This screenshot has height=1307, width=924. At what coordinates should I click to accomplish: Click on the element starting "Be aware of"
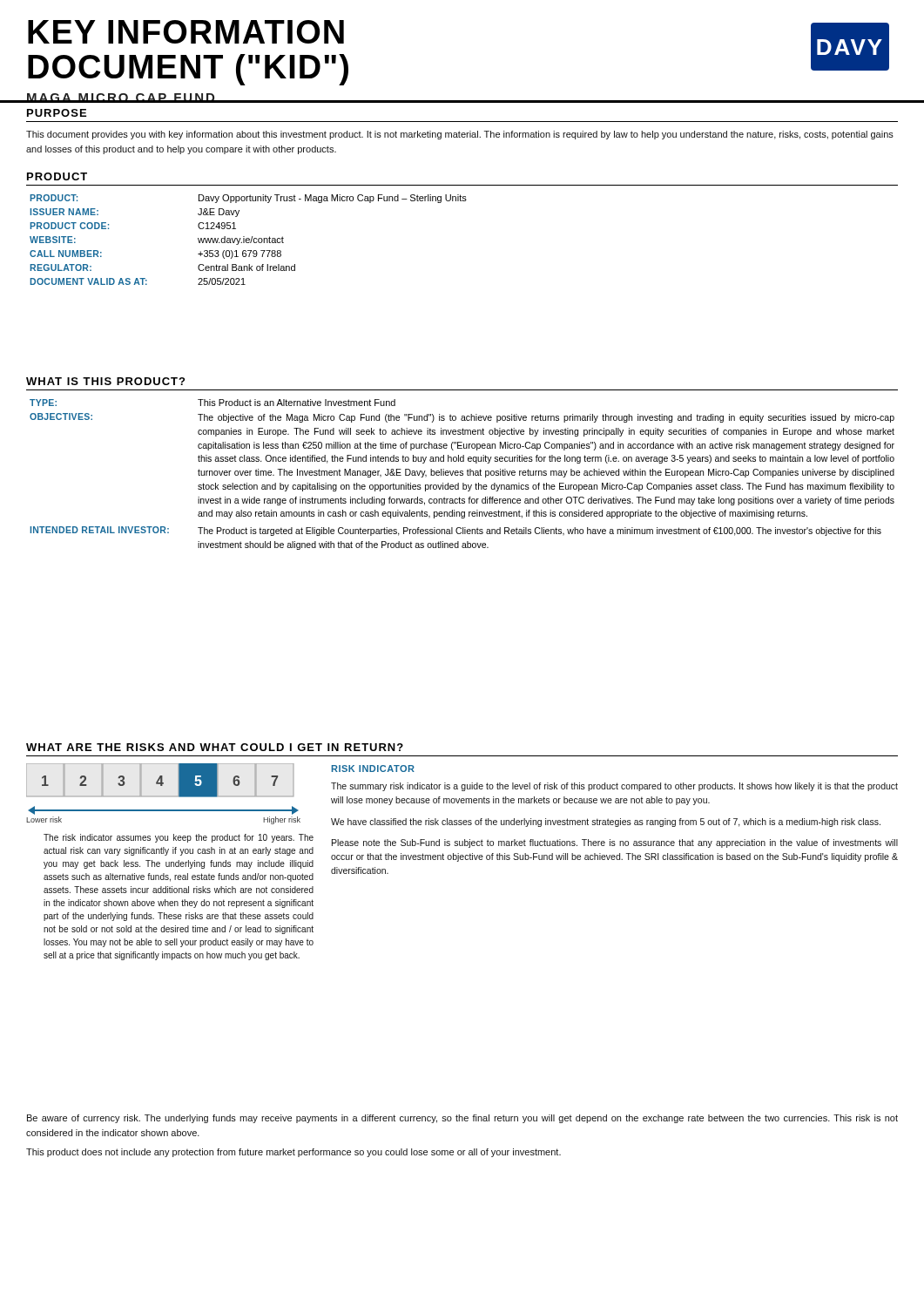pos(462,1125)
